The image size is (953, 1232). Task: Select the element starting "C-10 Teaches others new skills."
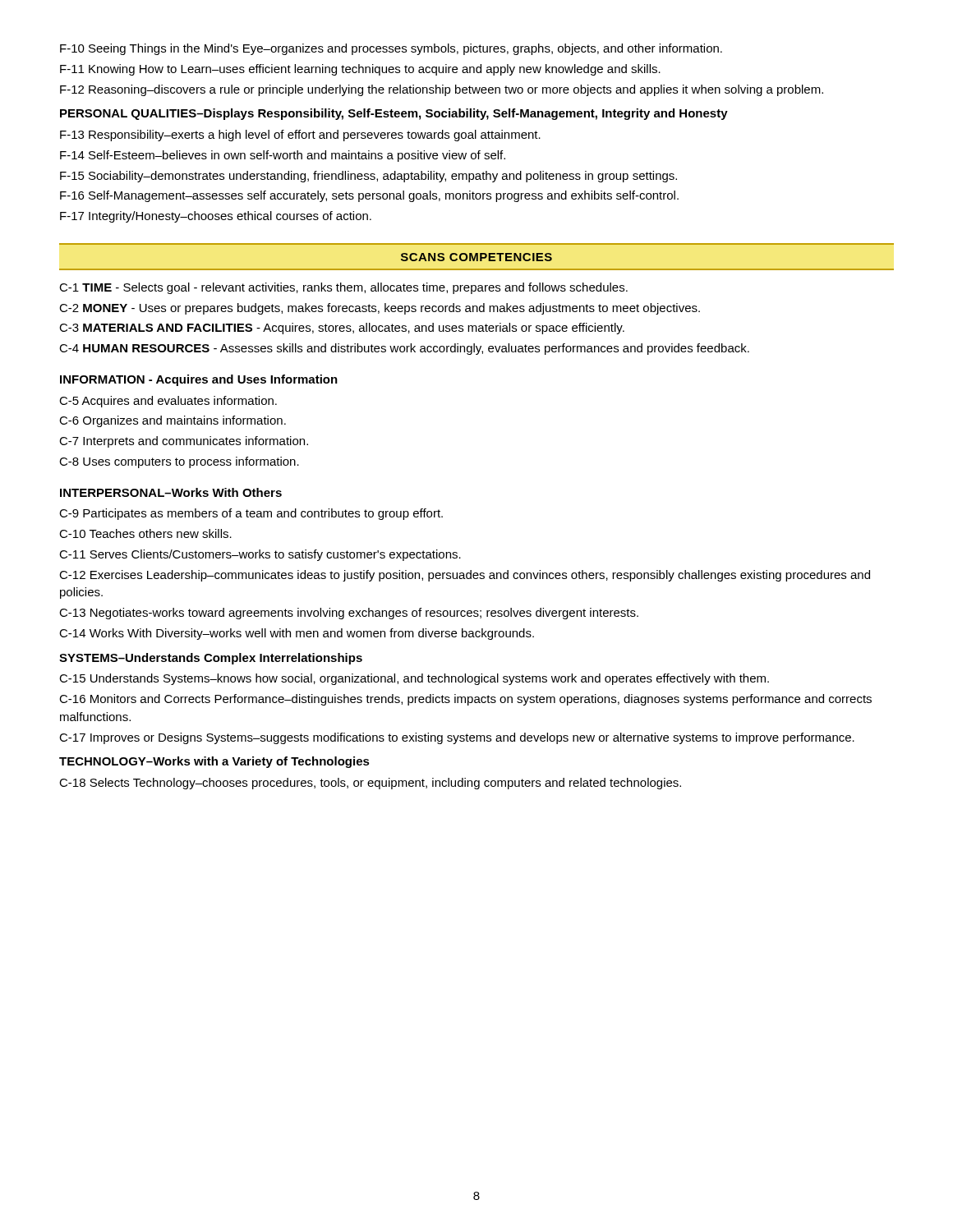click(146, 533)
